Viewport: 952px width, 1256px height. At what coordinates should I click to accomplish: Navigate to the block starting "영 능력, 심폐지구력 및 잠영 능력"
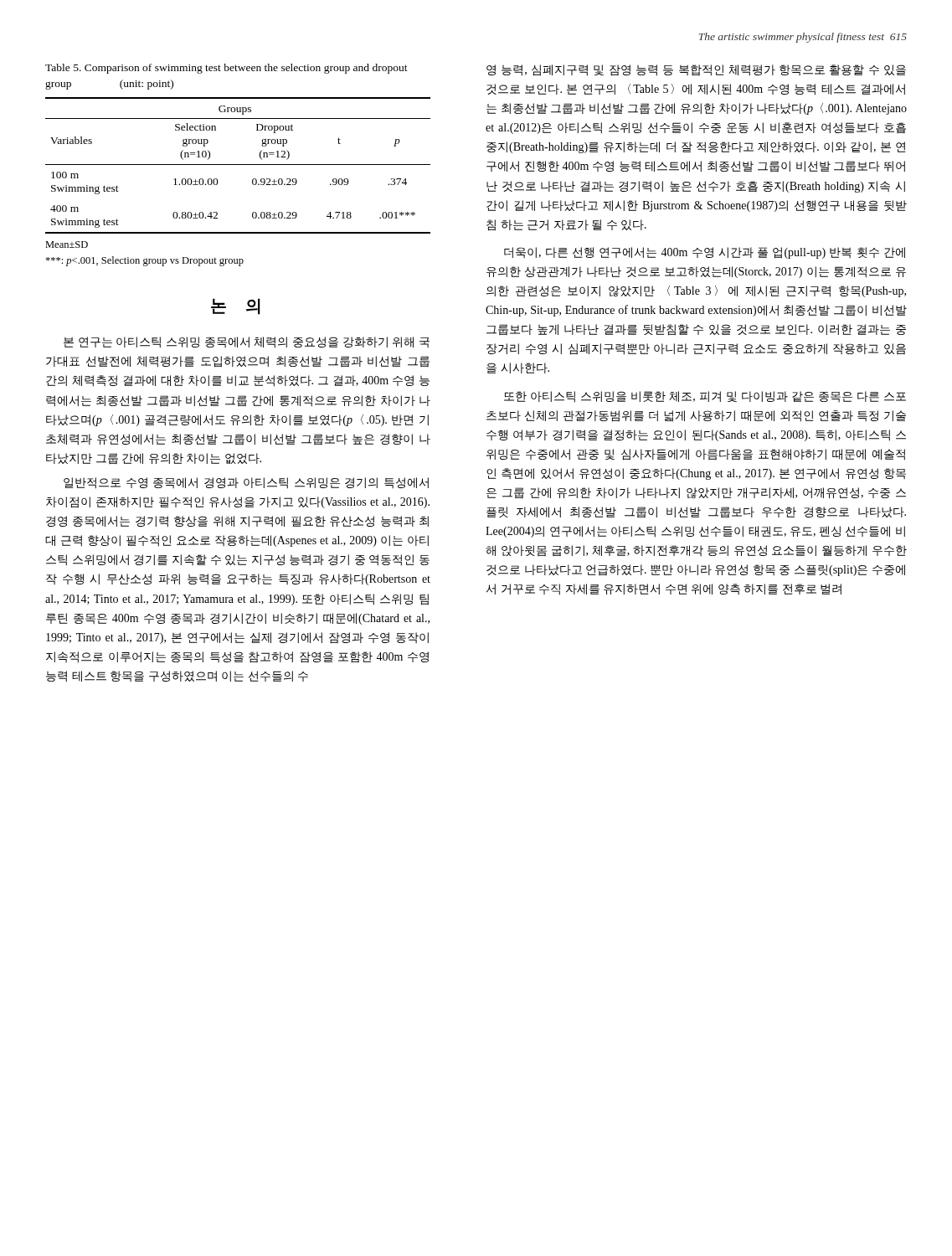pyautogui.click(x=696, y=147)
